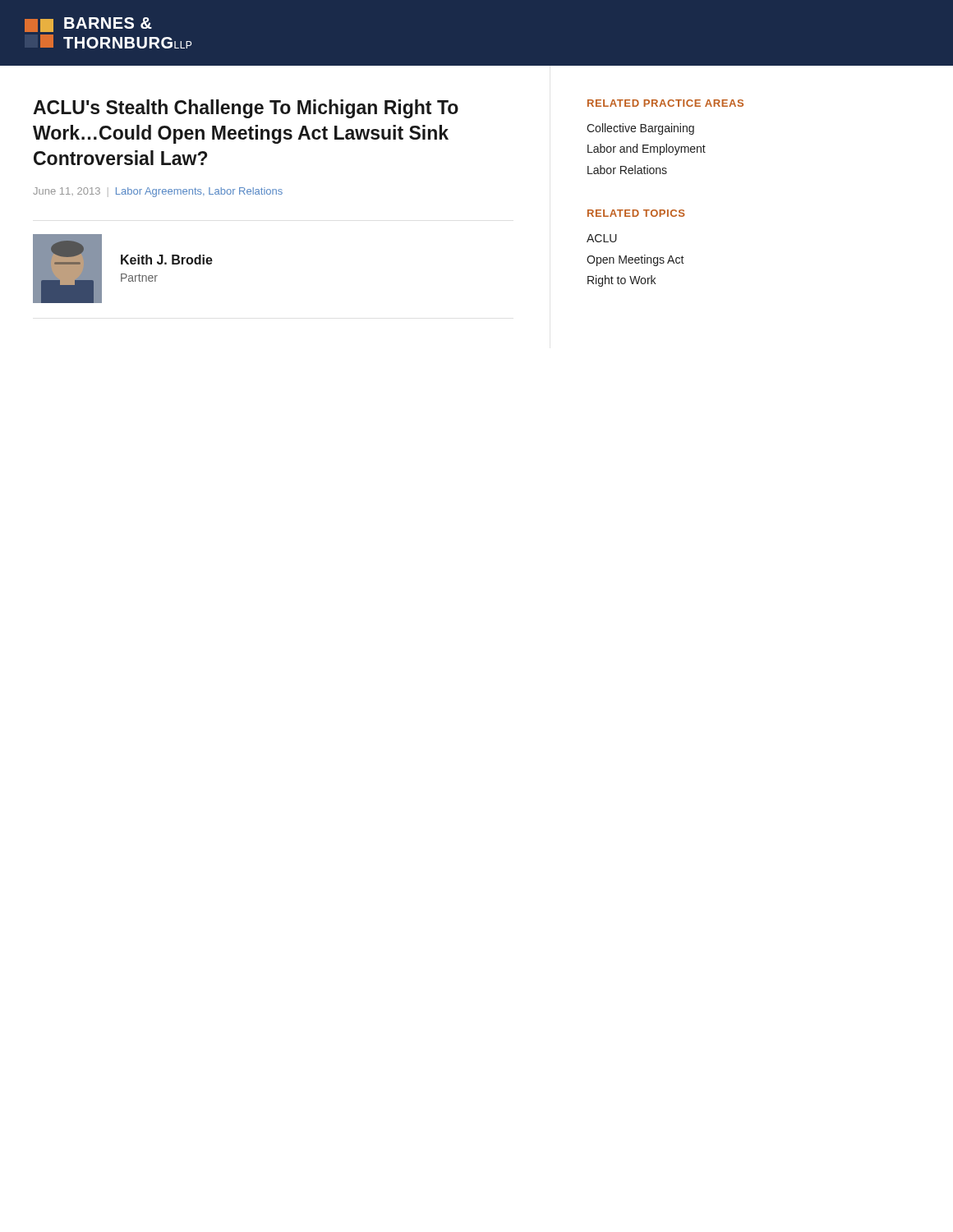Viewport: 953px width, 1232px height.
Task: Select the text with the text "Keith J. Brodie Partner"
Action: click(123, 269)
